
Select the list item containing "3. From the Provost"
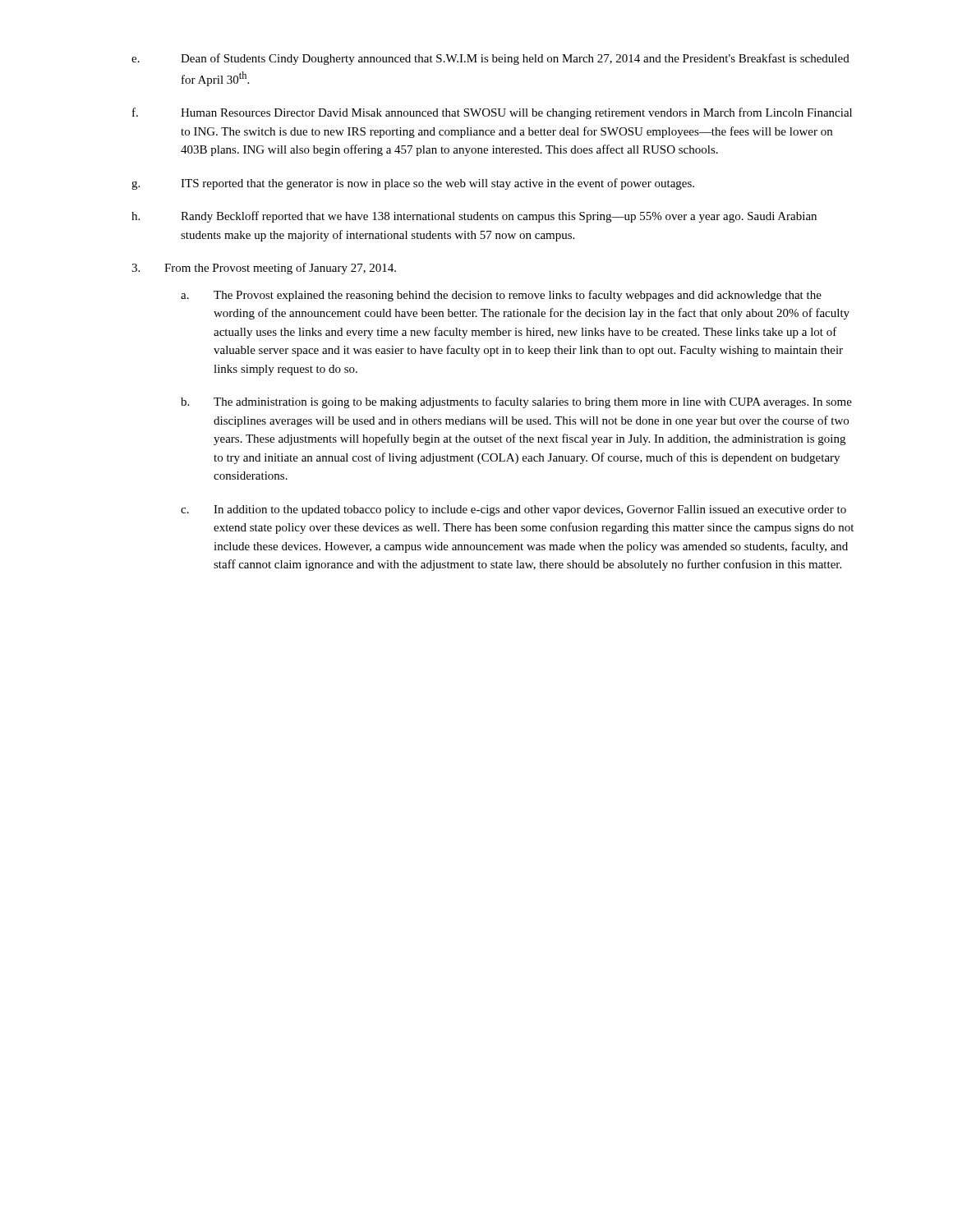[x=264, y=268]
